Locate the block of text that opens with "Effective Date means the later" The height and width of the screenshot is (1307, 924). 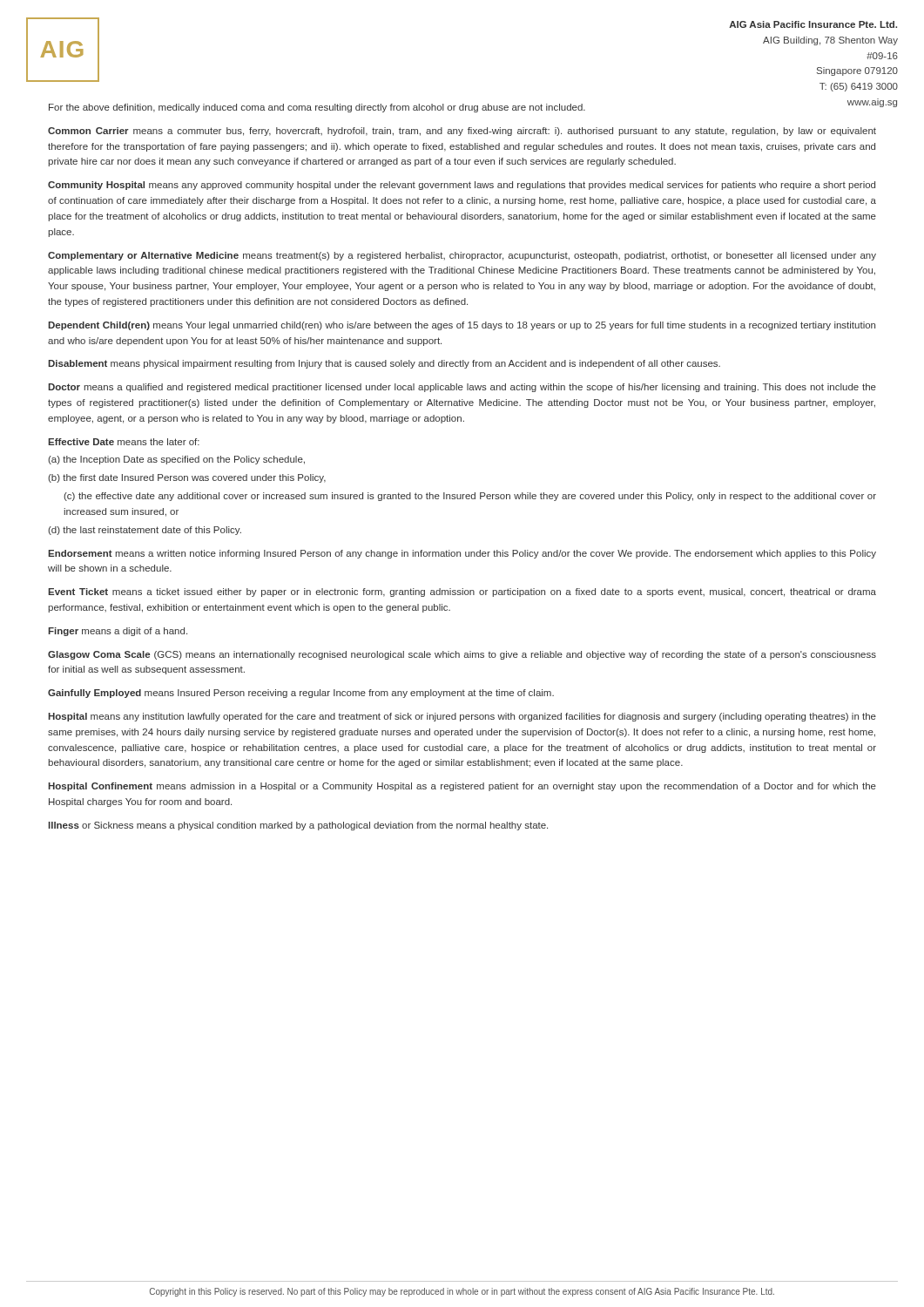(124, 442)
